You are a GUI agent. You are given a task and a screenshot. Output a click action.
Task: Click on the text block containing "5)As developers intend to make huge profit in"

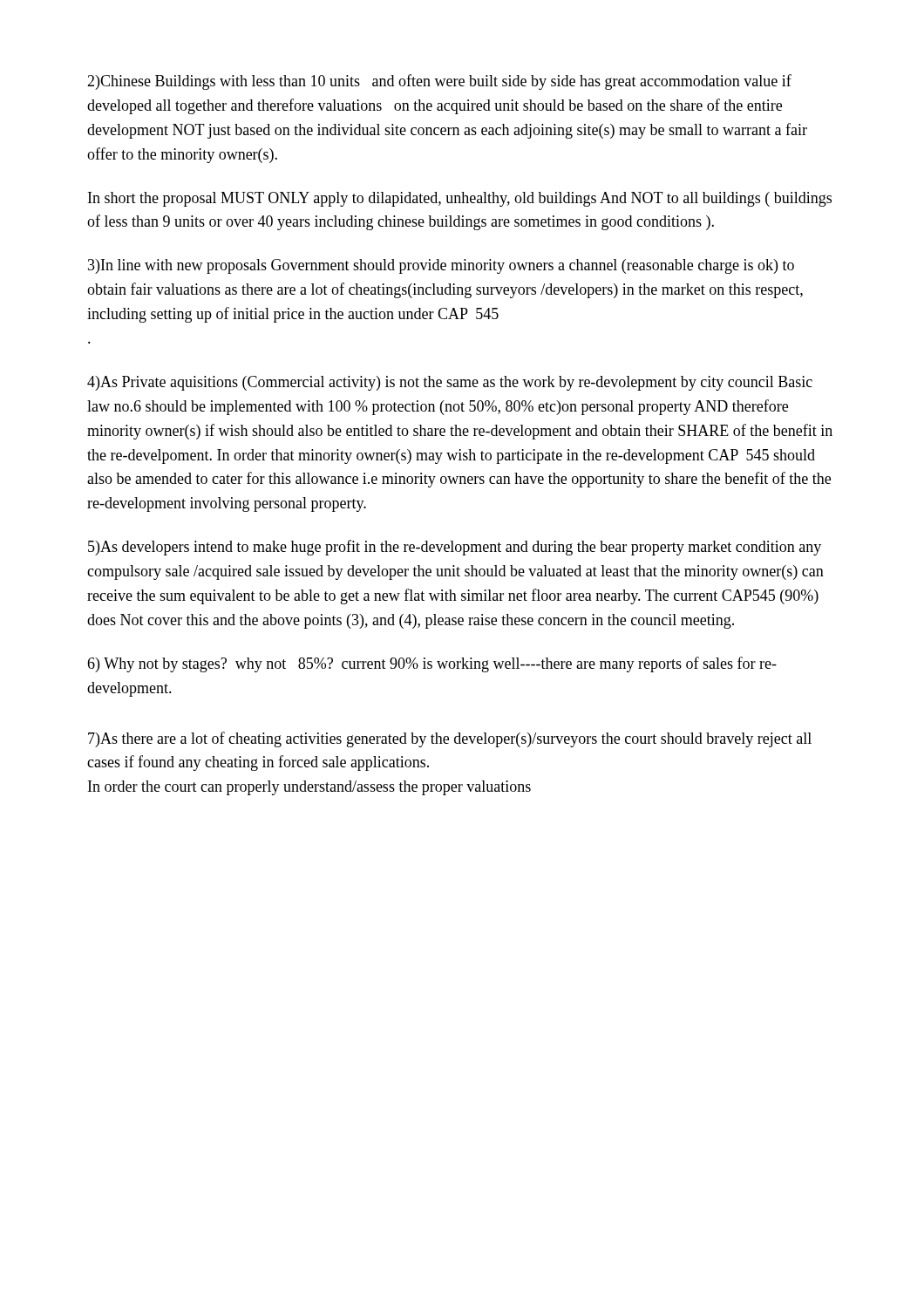(455, 583)
